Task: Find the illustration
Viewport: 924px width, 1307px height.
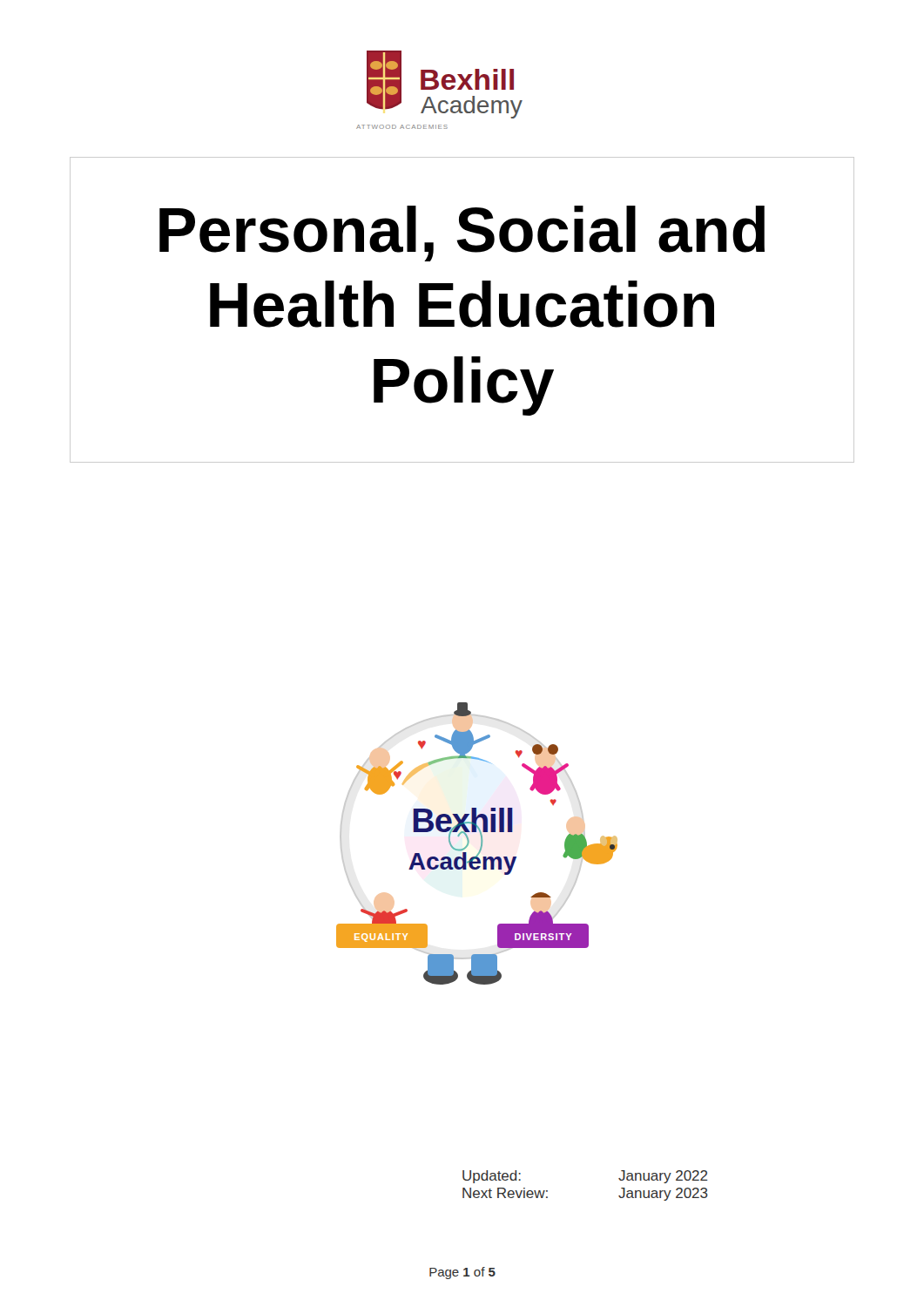Action: point(462,836)
